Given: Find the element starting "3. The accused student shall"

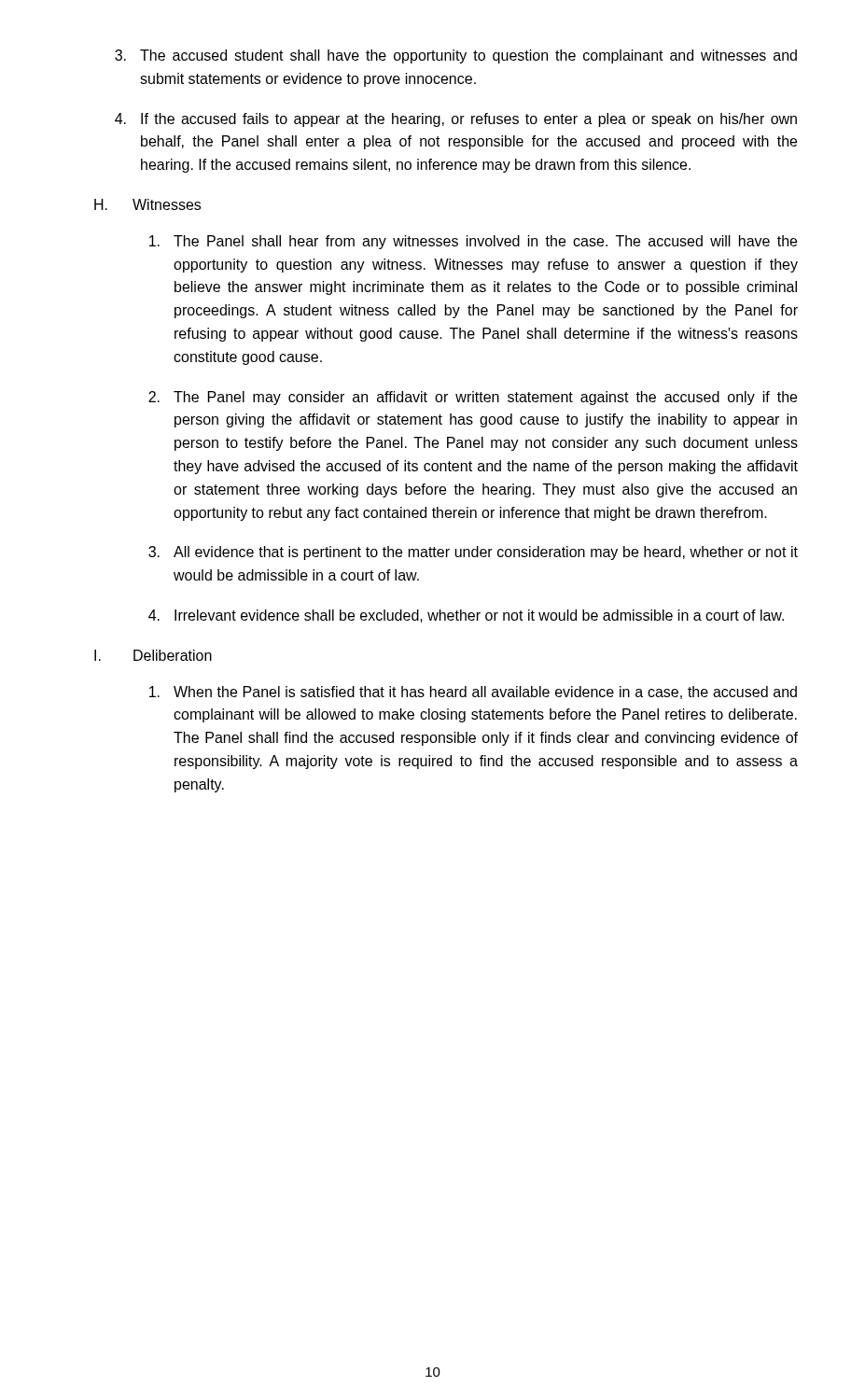Looking at the screenshot, I should (x=446, y=68).
